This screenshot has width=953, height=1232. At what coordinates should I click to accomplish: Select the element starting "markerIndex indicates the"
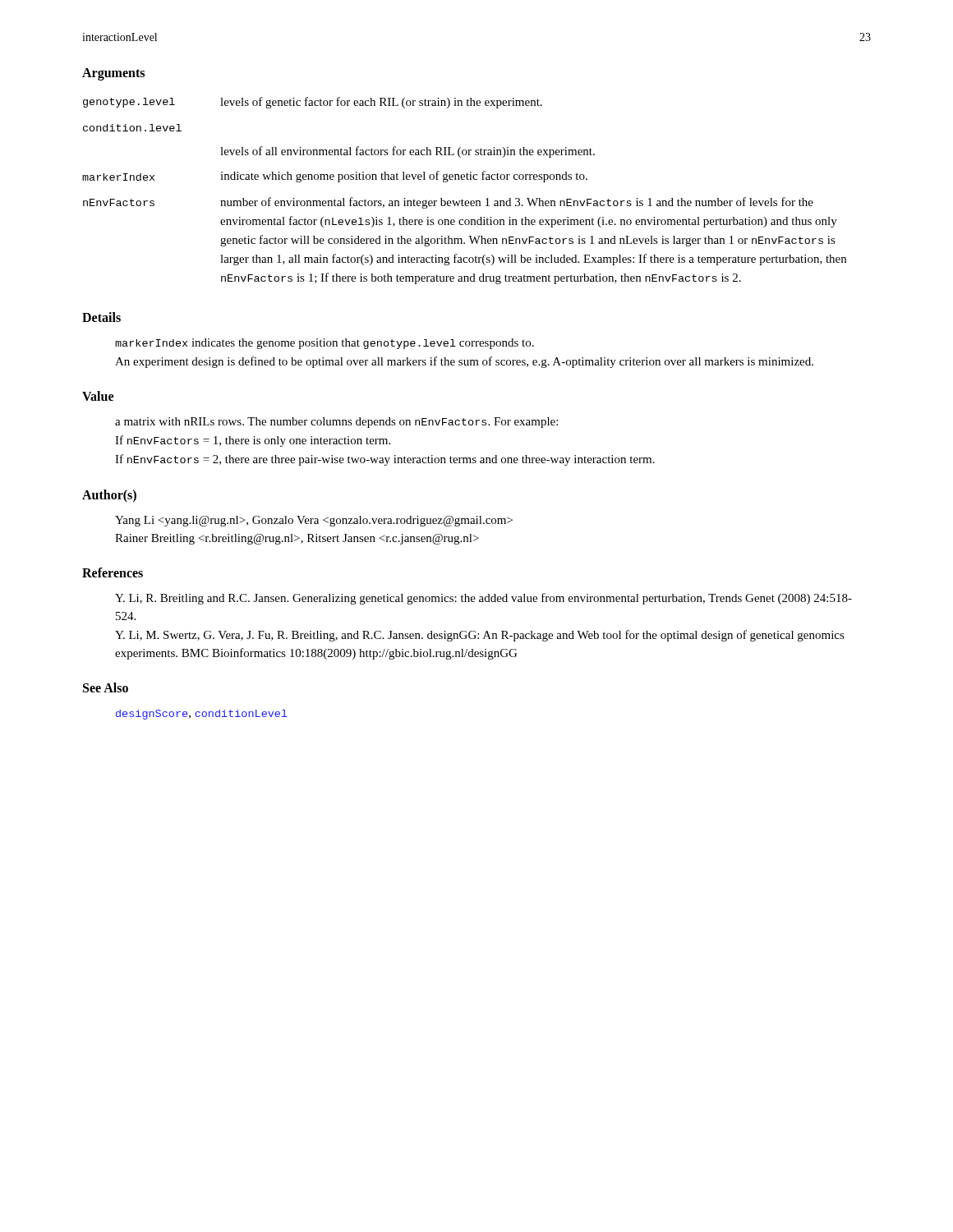pyautogui.click(x=465, y=352)
